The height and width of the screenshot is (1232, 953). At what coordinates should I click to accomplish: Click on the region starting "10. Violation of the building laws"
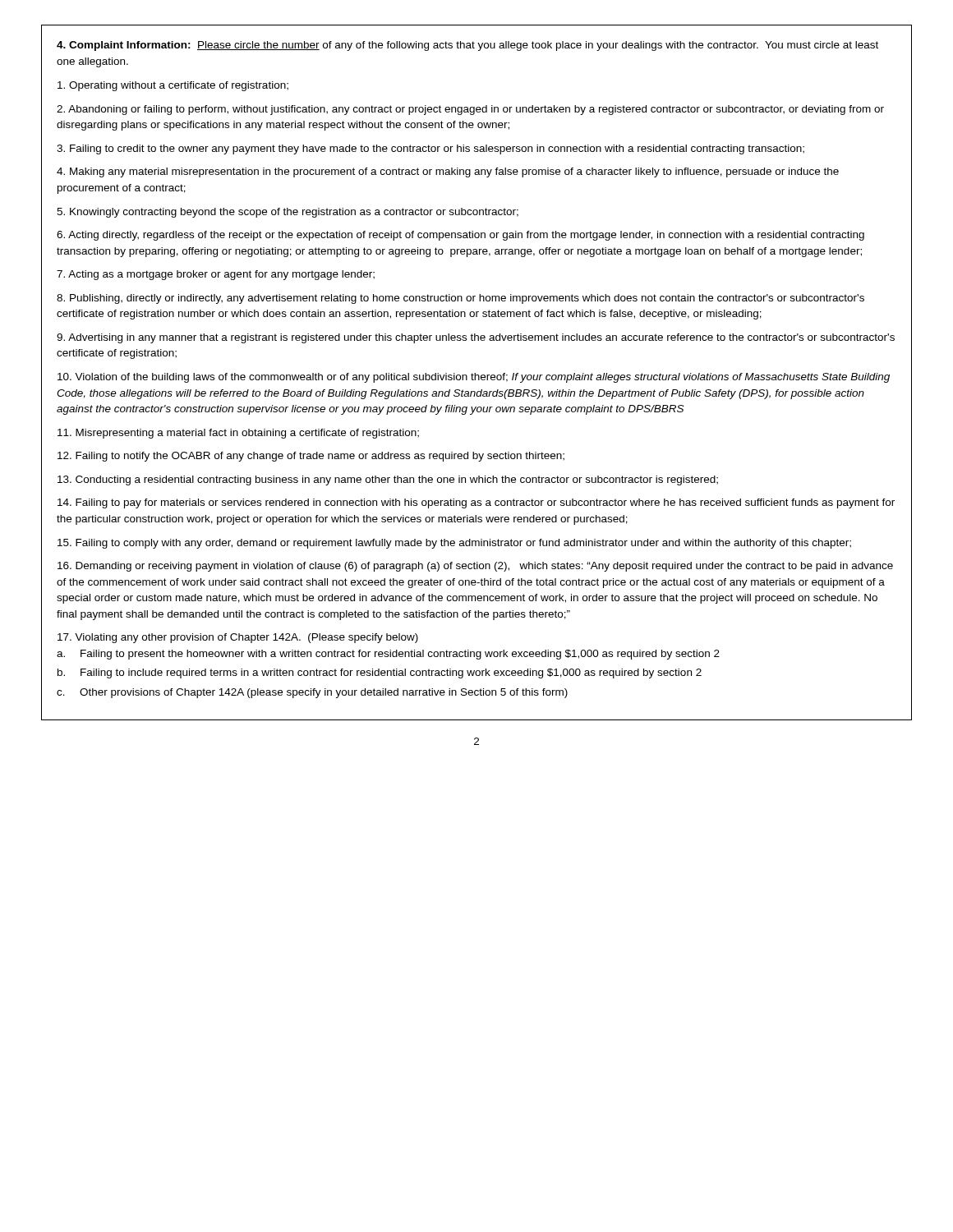[x=473, y=393]
